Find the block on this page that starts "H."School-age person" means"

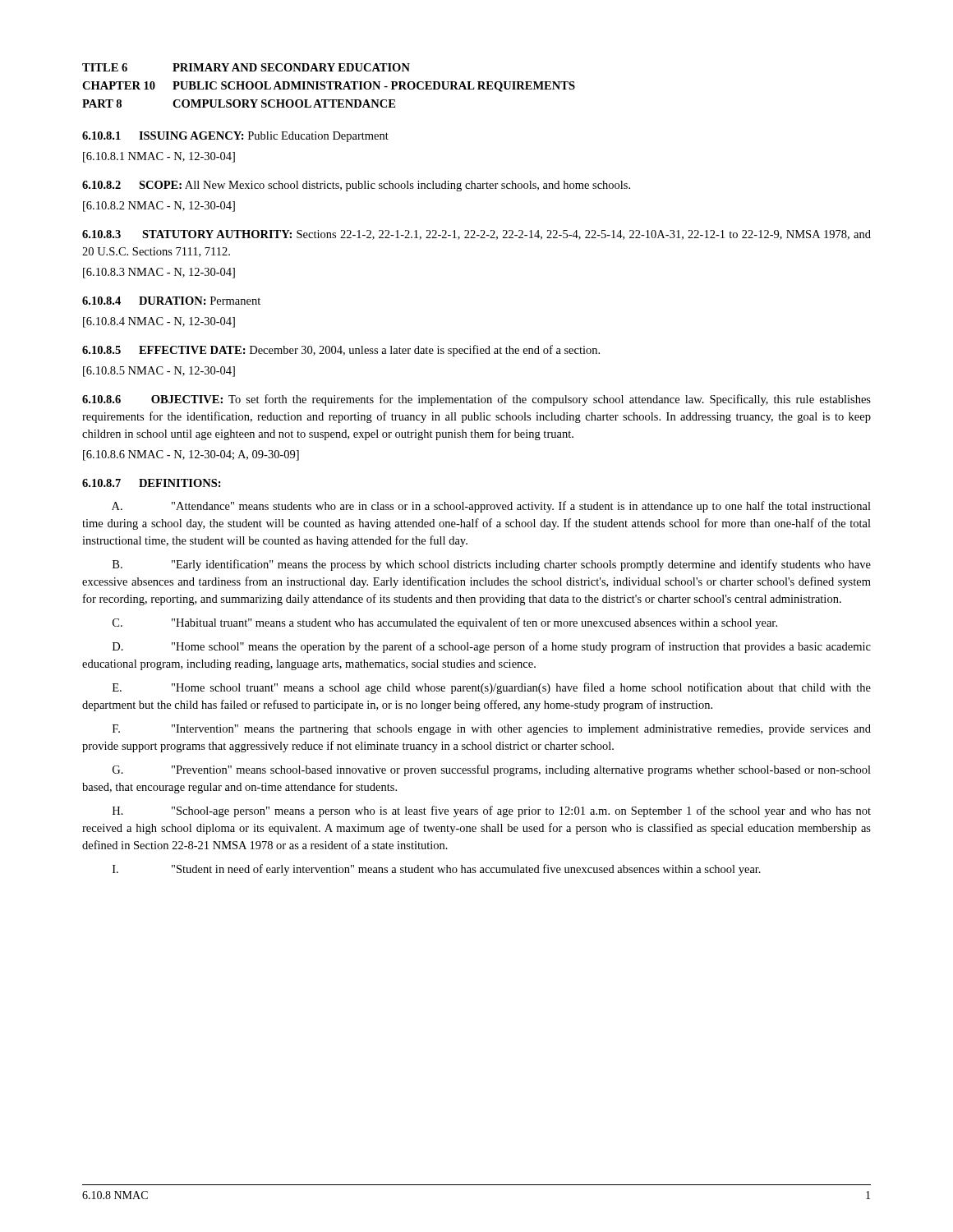476,828
